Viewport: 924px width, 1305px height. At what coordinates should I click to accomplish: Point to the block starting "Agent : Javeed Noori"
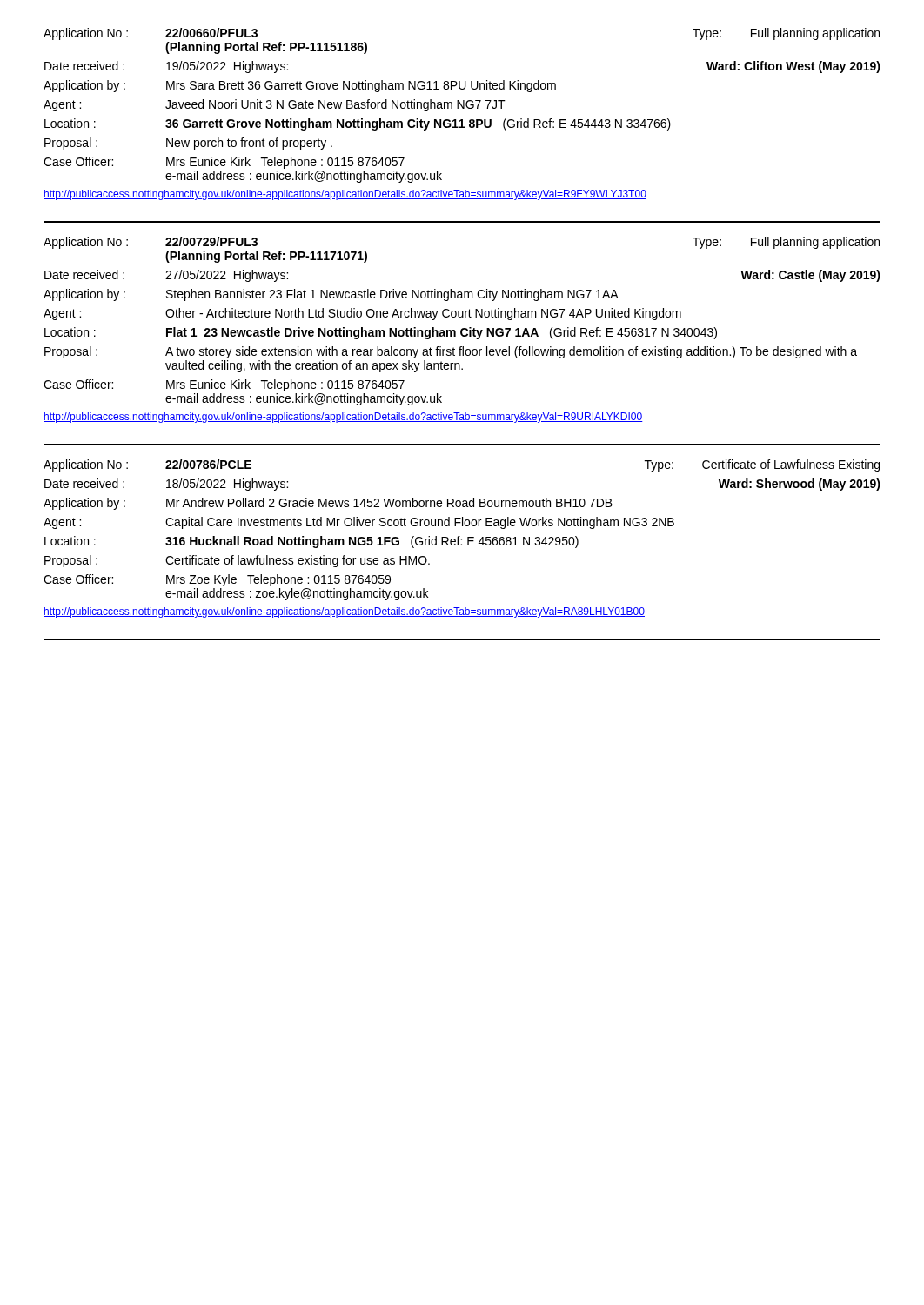point(462,104)
